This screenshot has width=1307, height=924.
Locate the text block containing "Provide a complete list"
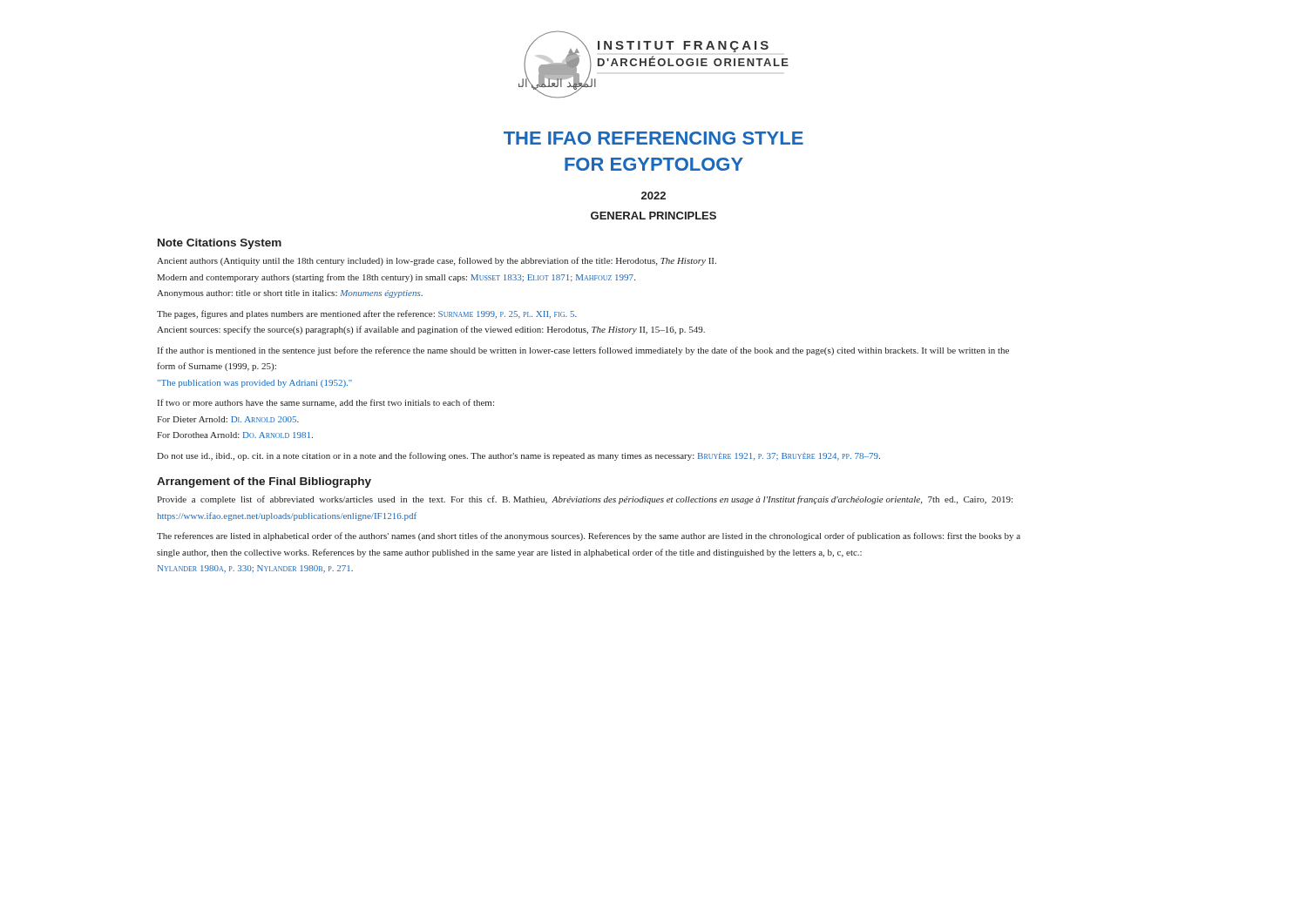[x=654, y=508]
